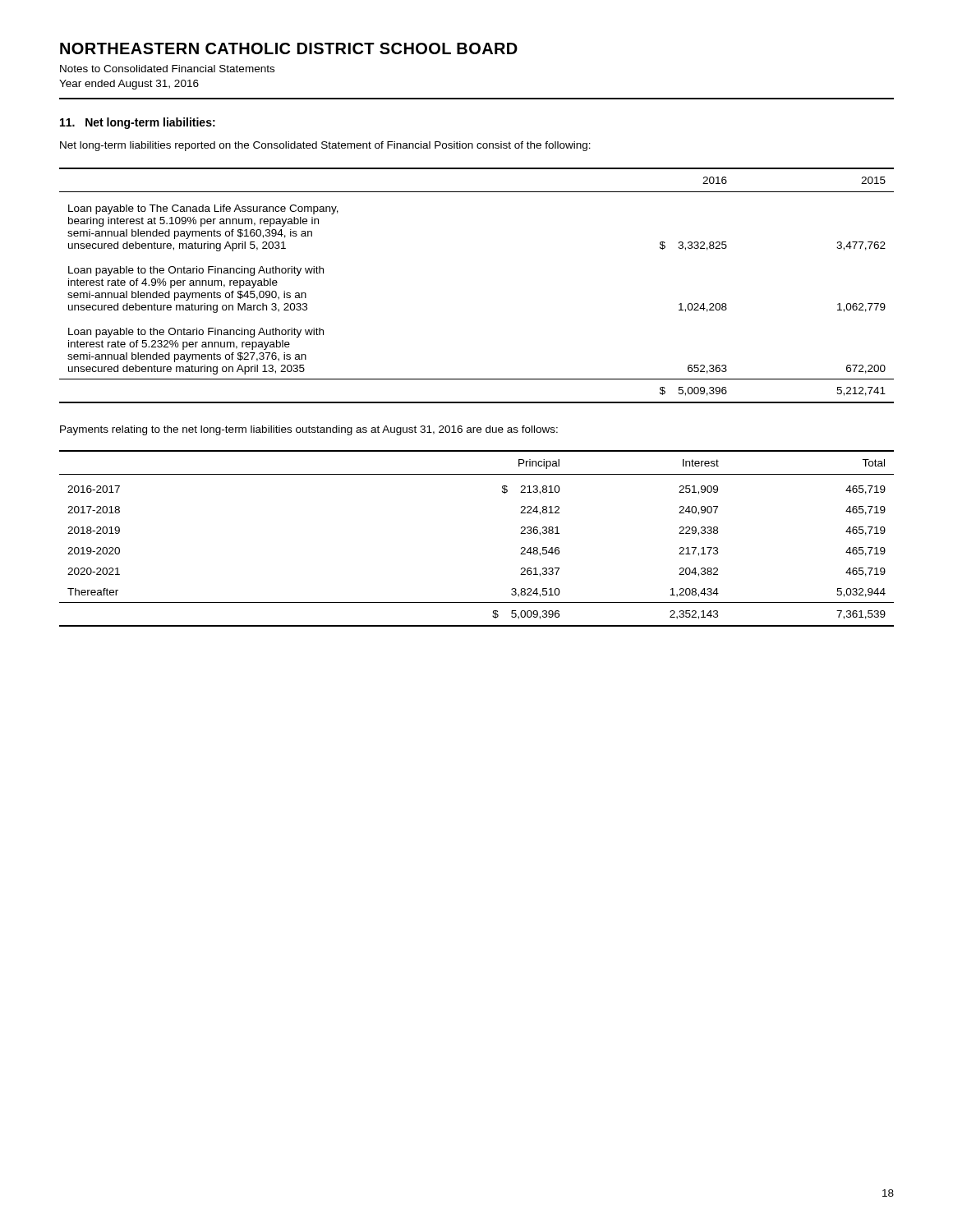
Task: Click on the block starting "Payments relating to the net long-term"
Action: click(309, 429)
